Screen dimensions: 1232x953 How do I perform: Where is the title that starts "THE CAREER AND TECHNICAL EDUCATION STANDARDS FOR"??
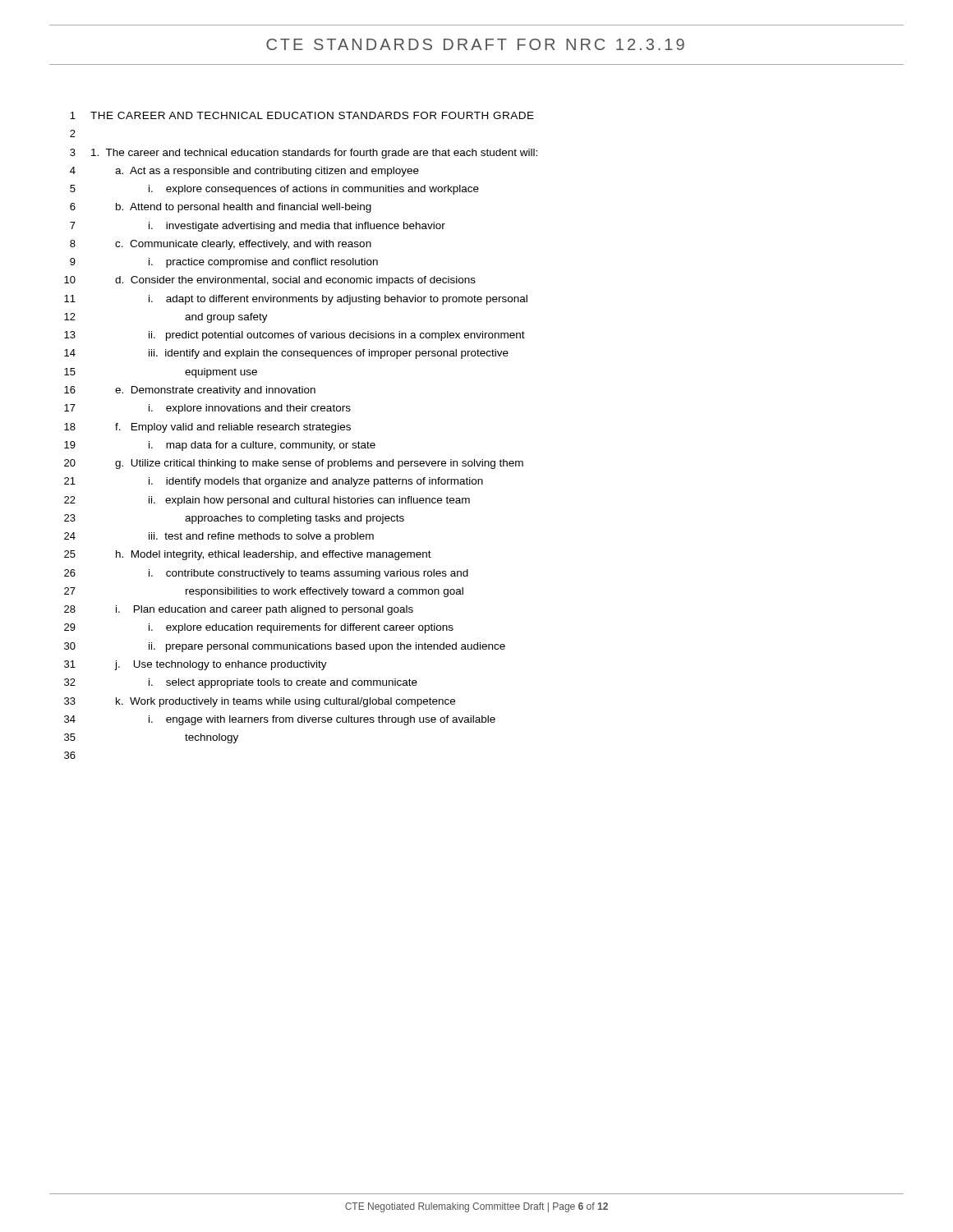pyautogui.click(x=312, y=115)
